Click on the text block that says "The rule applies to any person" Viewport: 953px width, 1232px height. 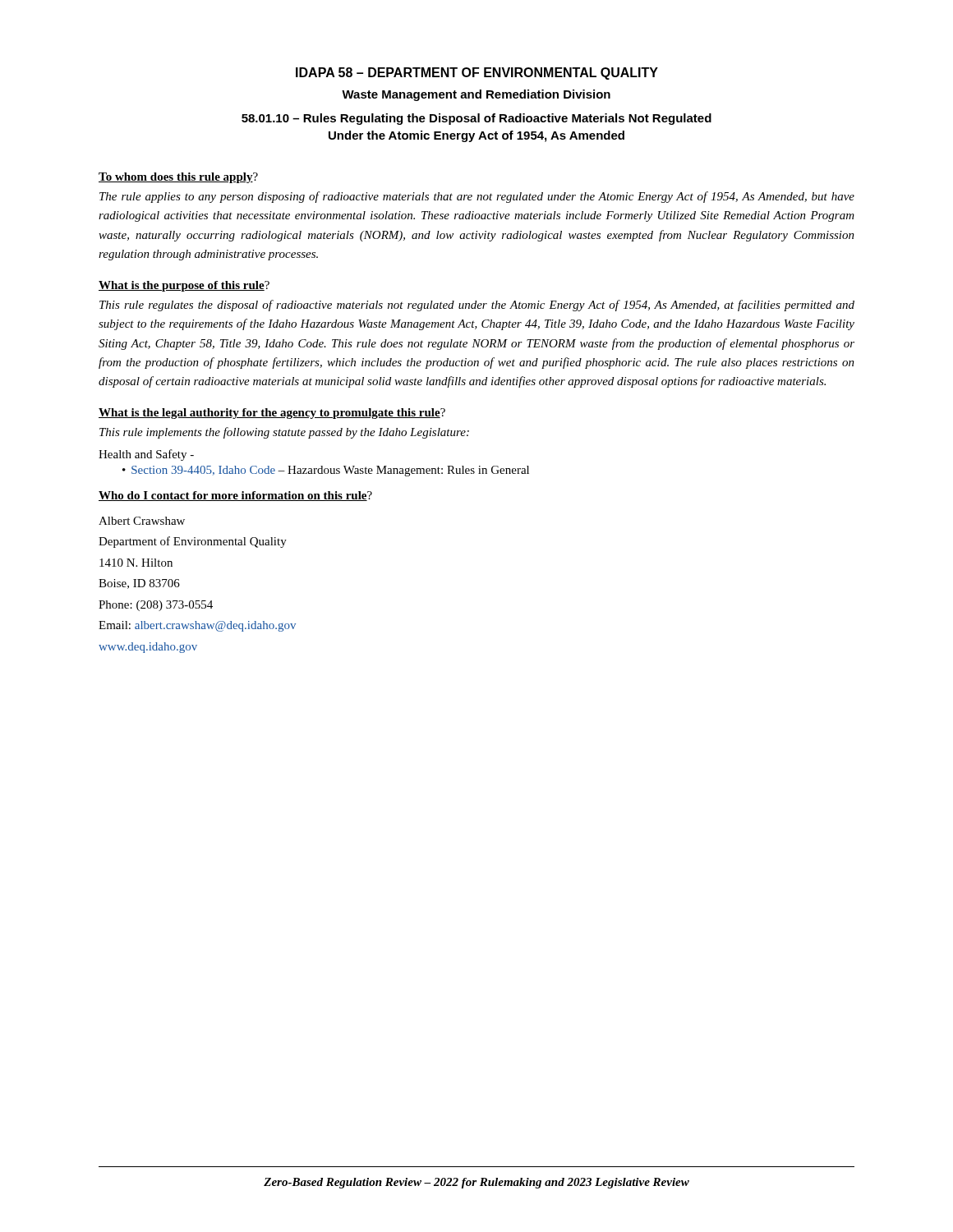(476, 225)
